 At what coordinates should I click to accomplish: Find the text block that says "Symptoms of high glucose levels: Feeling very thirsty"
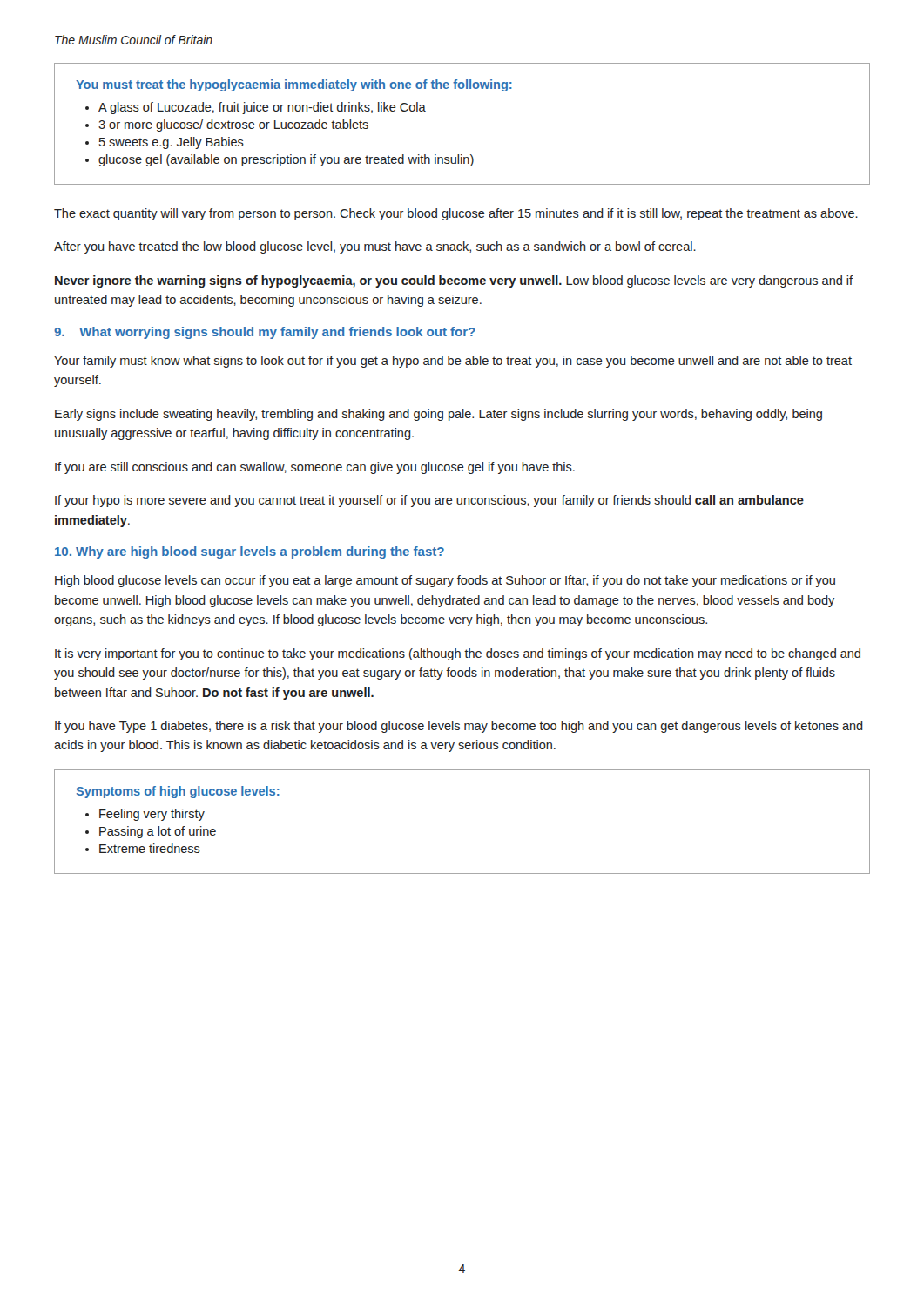click(x=178, y=792)
